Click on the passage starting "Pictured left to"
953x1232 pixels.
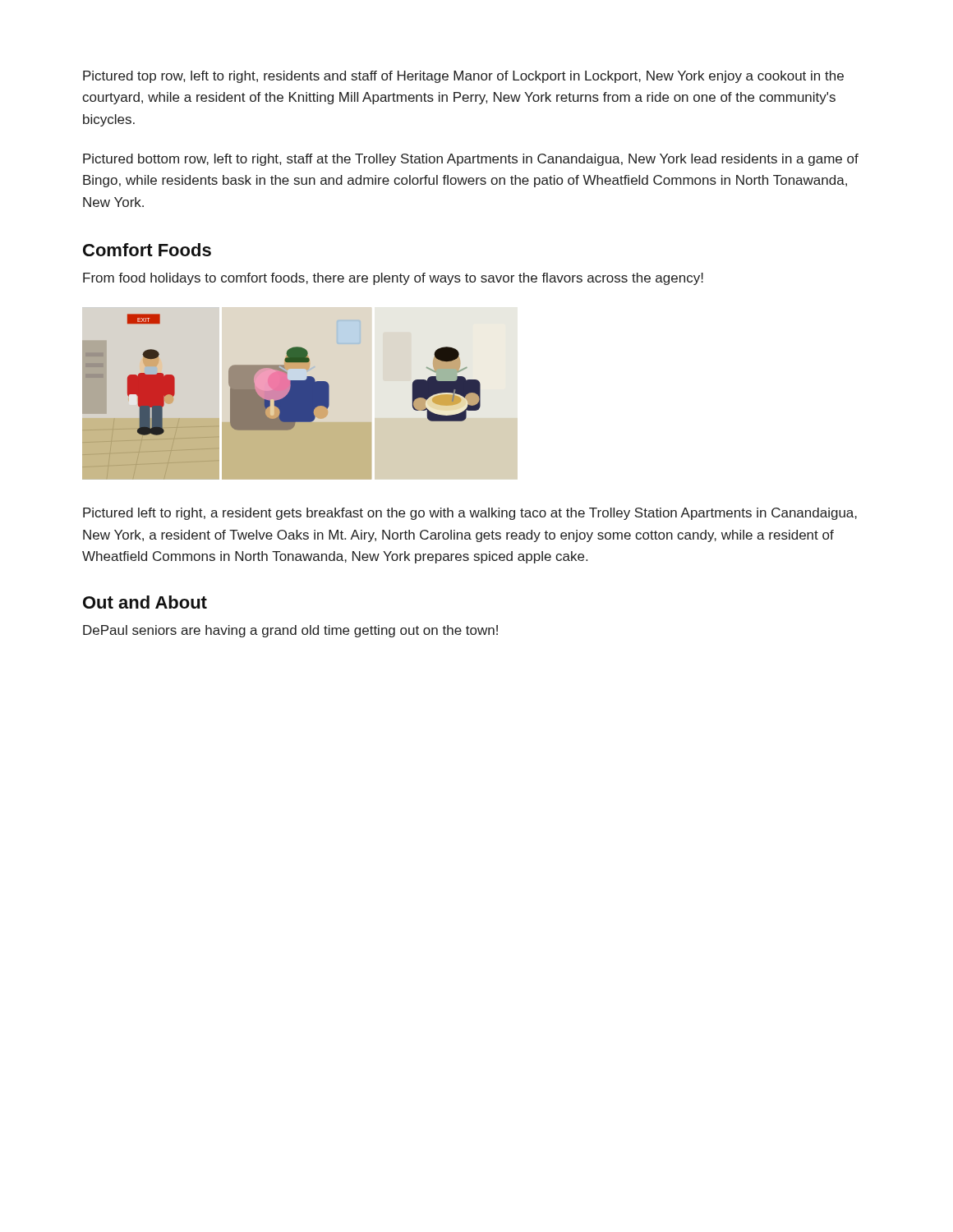[470, 535]
